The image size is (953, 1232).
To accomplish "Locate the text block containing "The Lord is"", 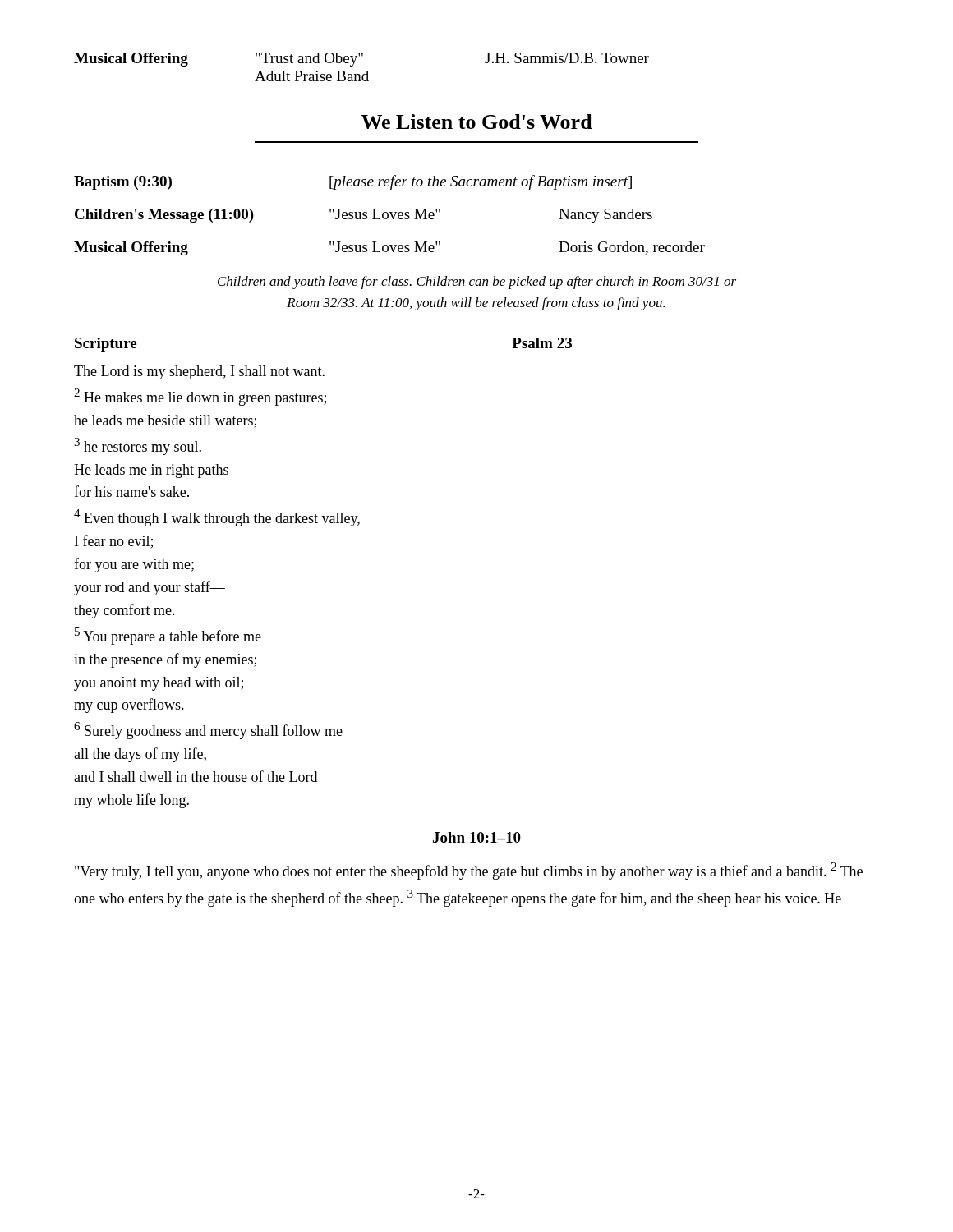I will click(199, 372).
